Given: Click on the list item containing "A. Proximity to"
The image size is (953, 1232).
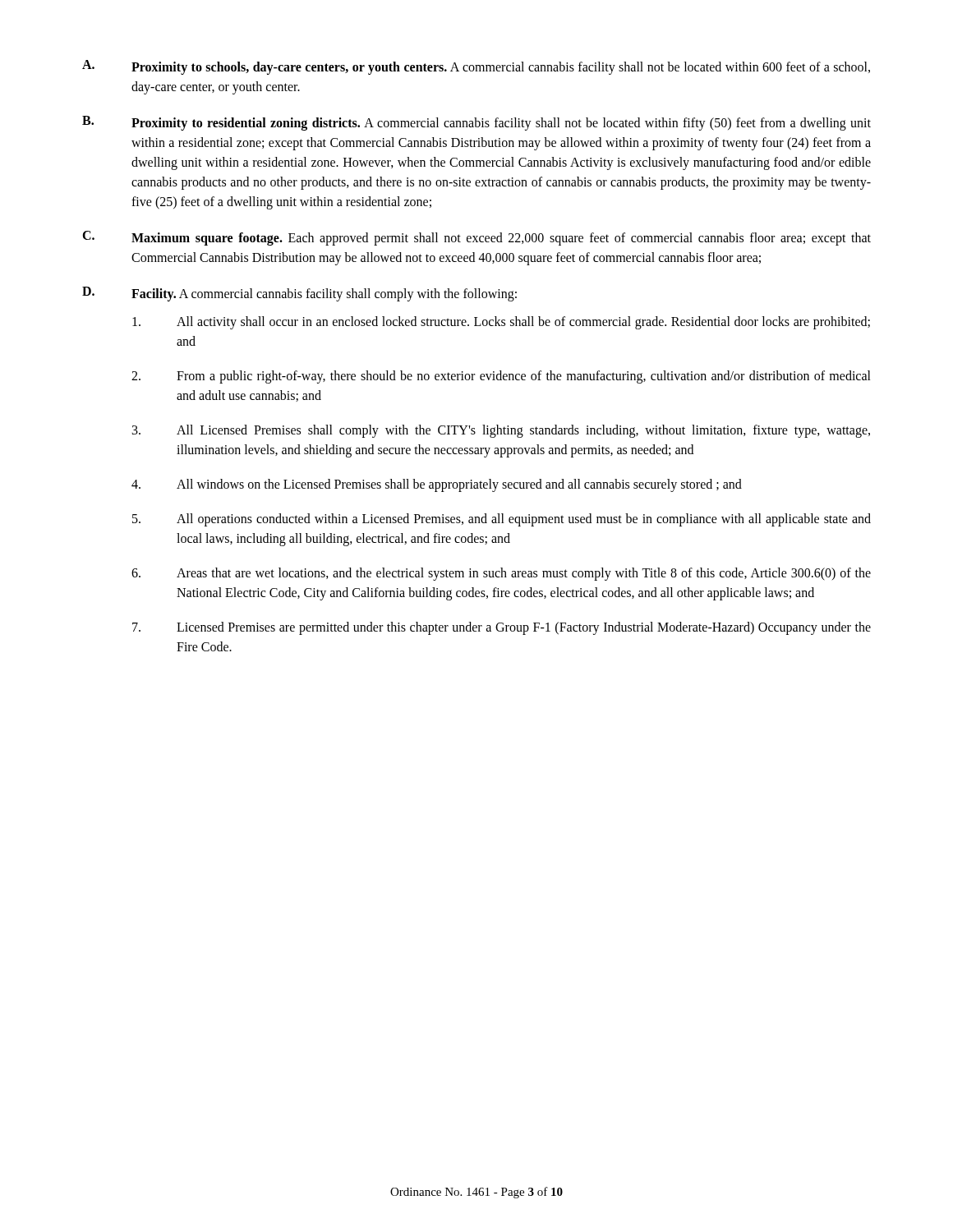Looking at the screenshot, I should [476, 77].
